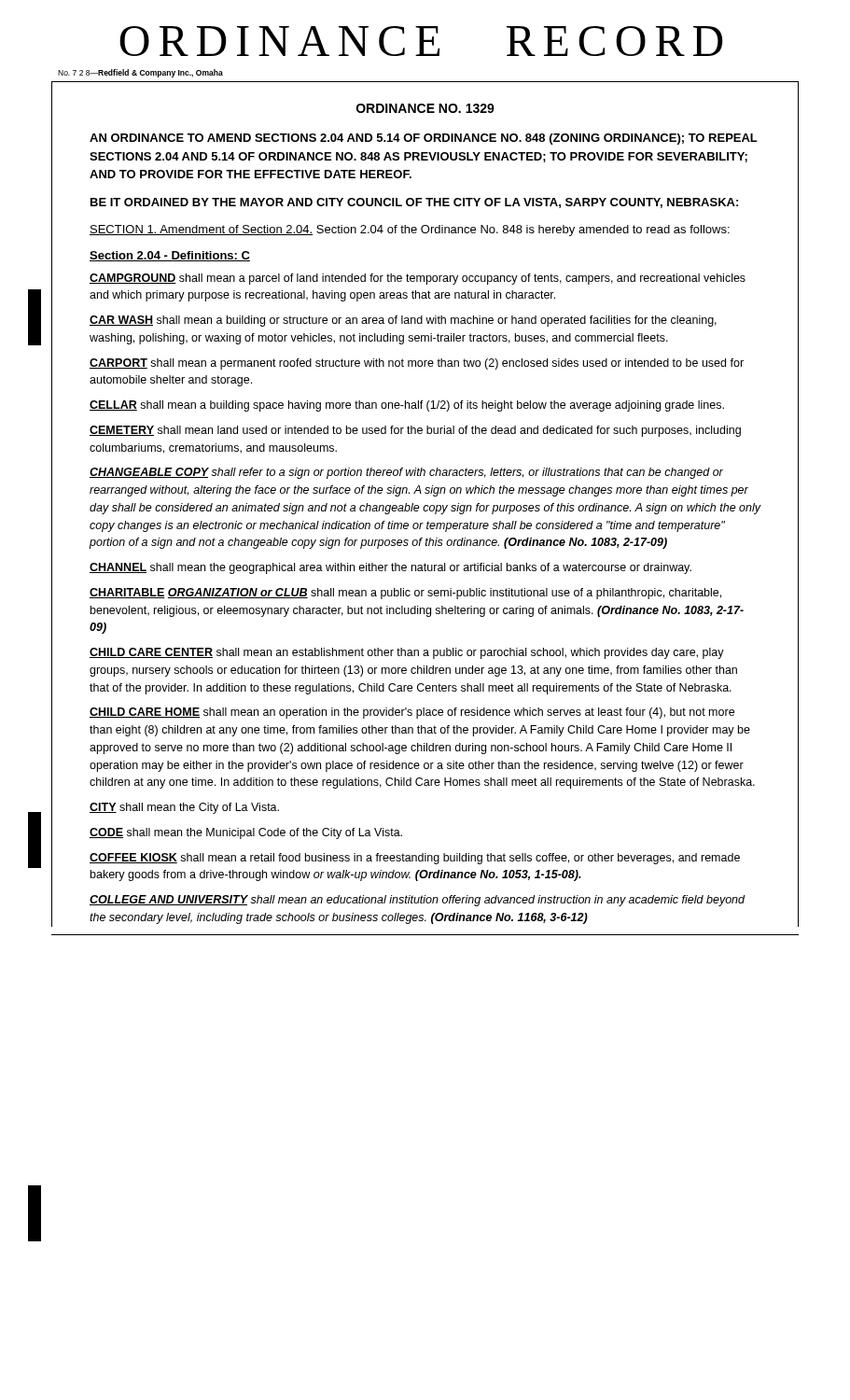Locate the block of text that opens with "CHANNEL shall mean the geographical area"

tap(391, 567)
